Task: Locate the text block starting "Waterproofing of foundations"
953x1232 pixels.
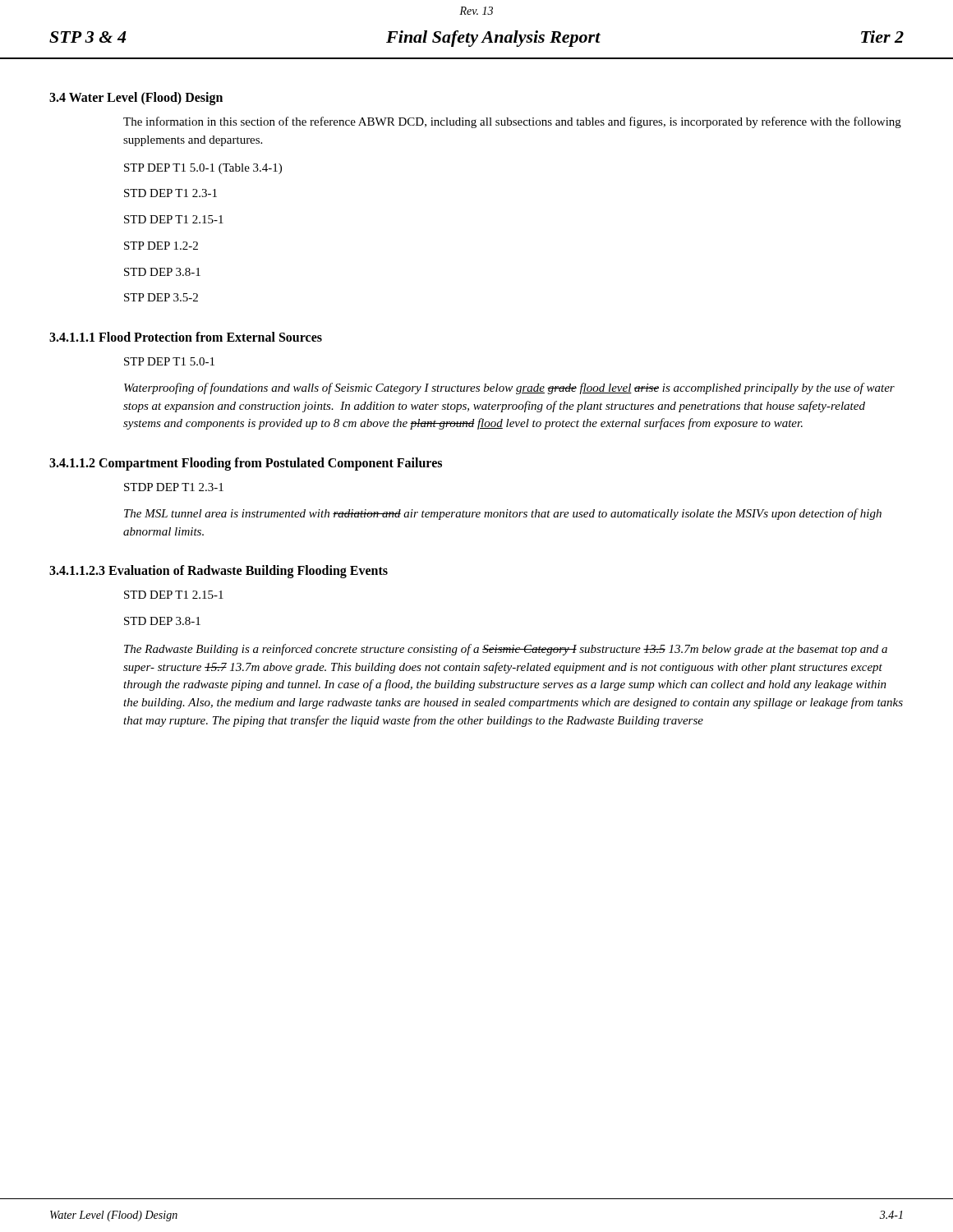Action: [x=509, y=405]
